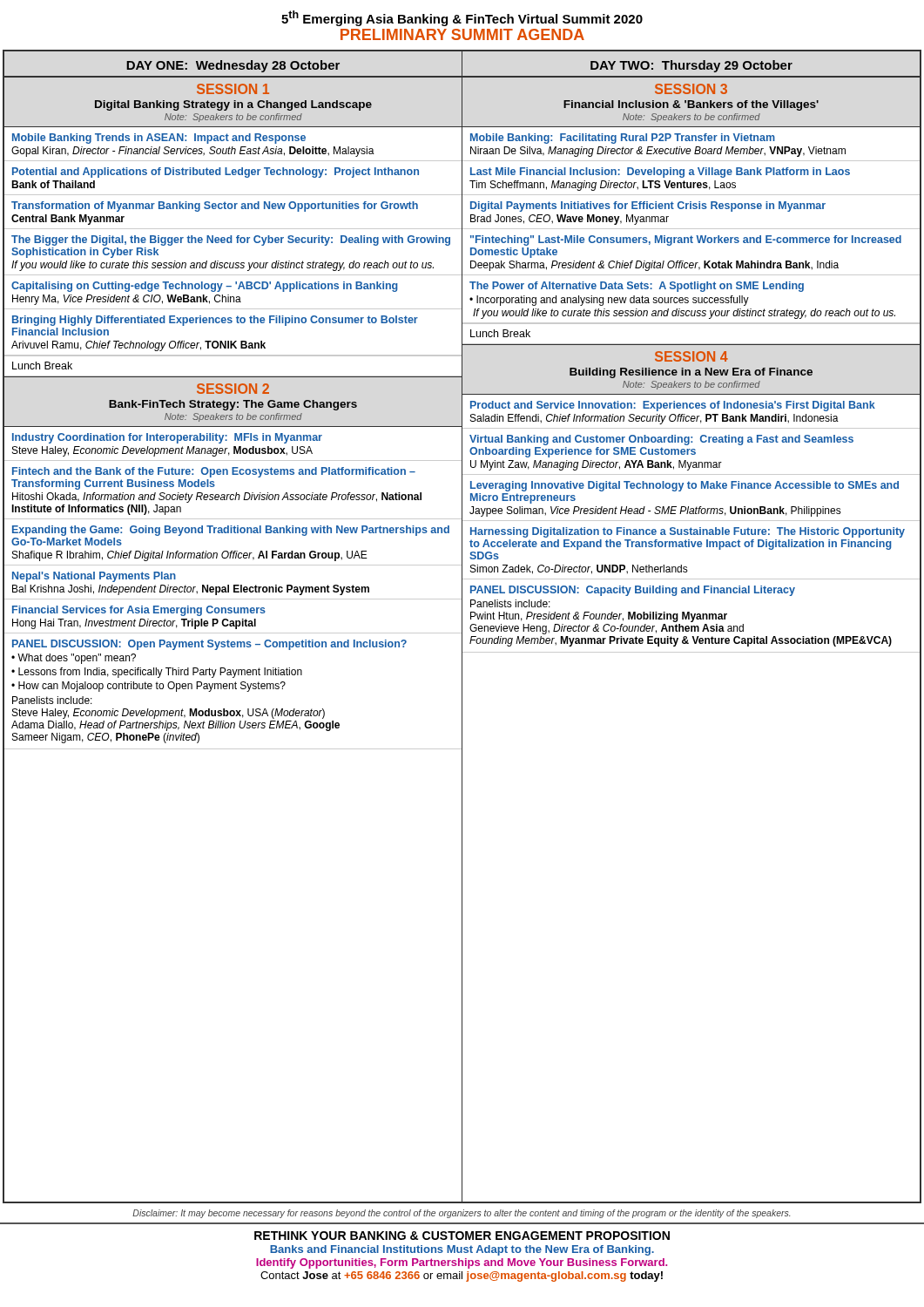Select the list item that reads "Capitalising on Cutting-edge Technology –"

(x=233, y=292)
